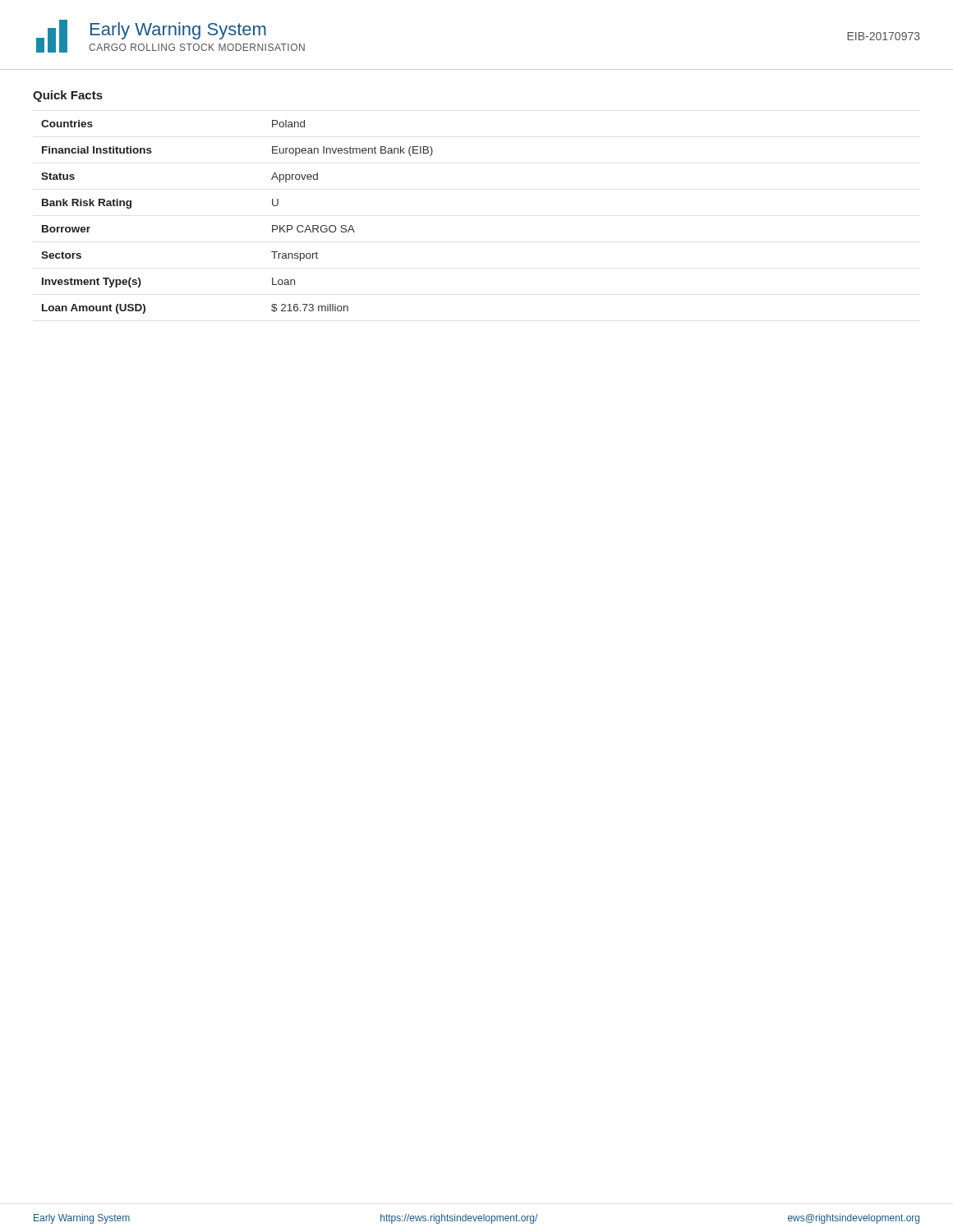Point to the text starting "Quick Facts"
Screen dimensions: 1232x953
[68, 95]
